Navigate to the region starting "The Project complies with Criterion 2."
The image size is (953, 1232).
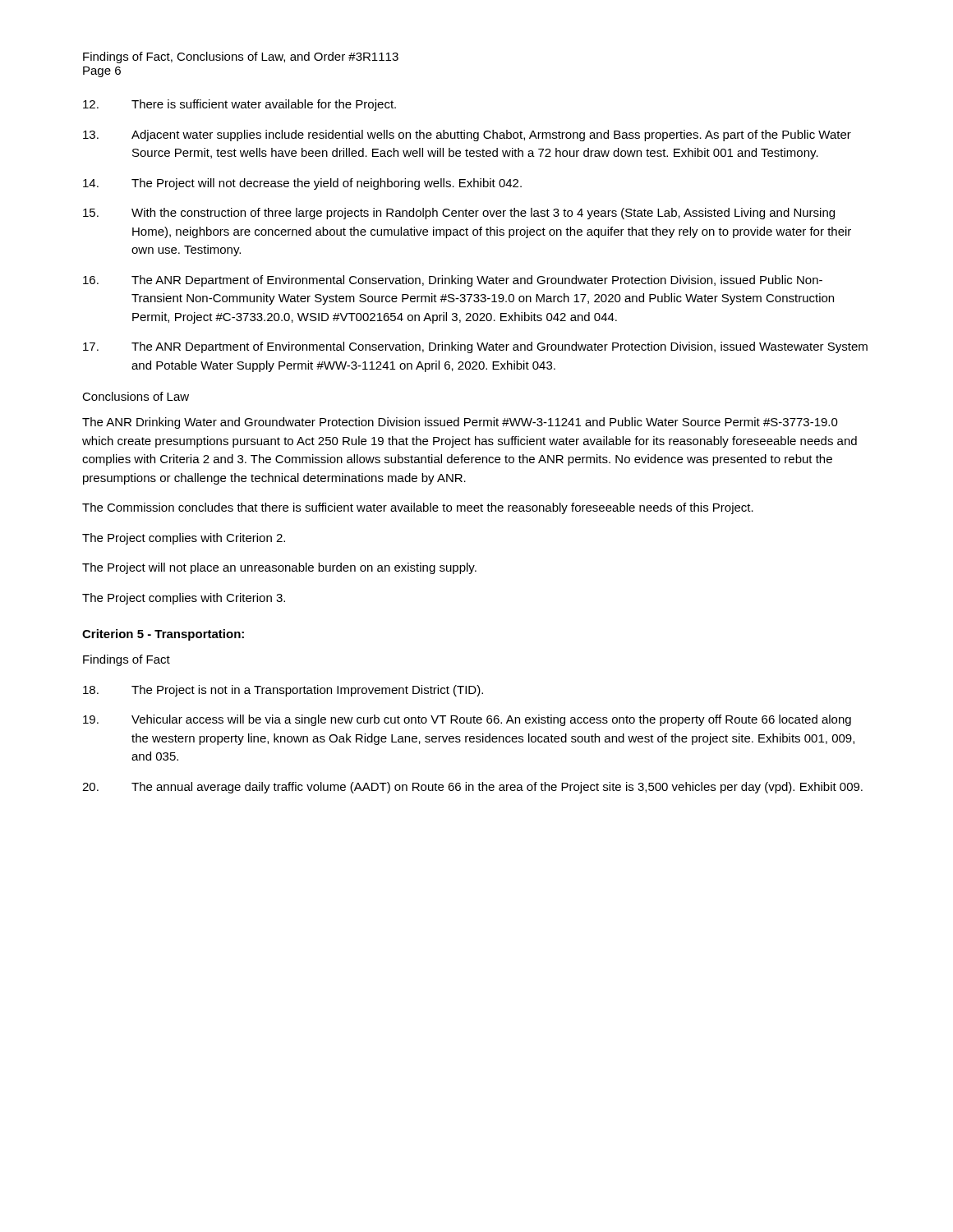pyautogui.click(x=184, y=537)
